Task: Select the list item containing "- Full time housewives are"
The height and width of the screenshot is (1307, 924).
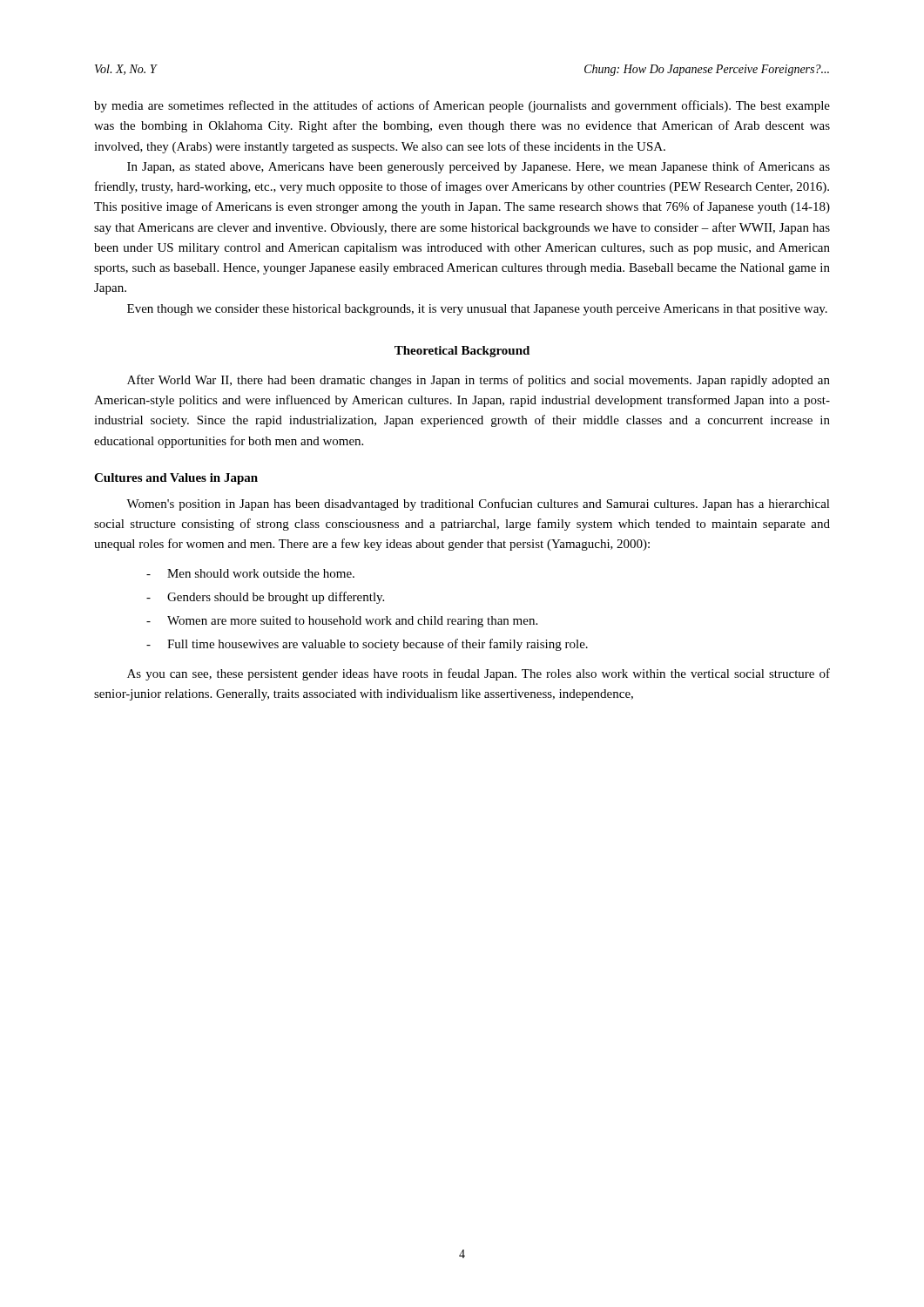Action: (x=367, y=645)
